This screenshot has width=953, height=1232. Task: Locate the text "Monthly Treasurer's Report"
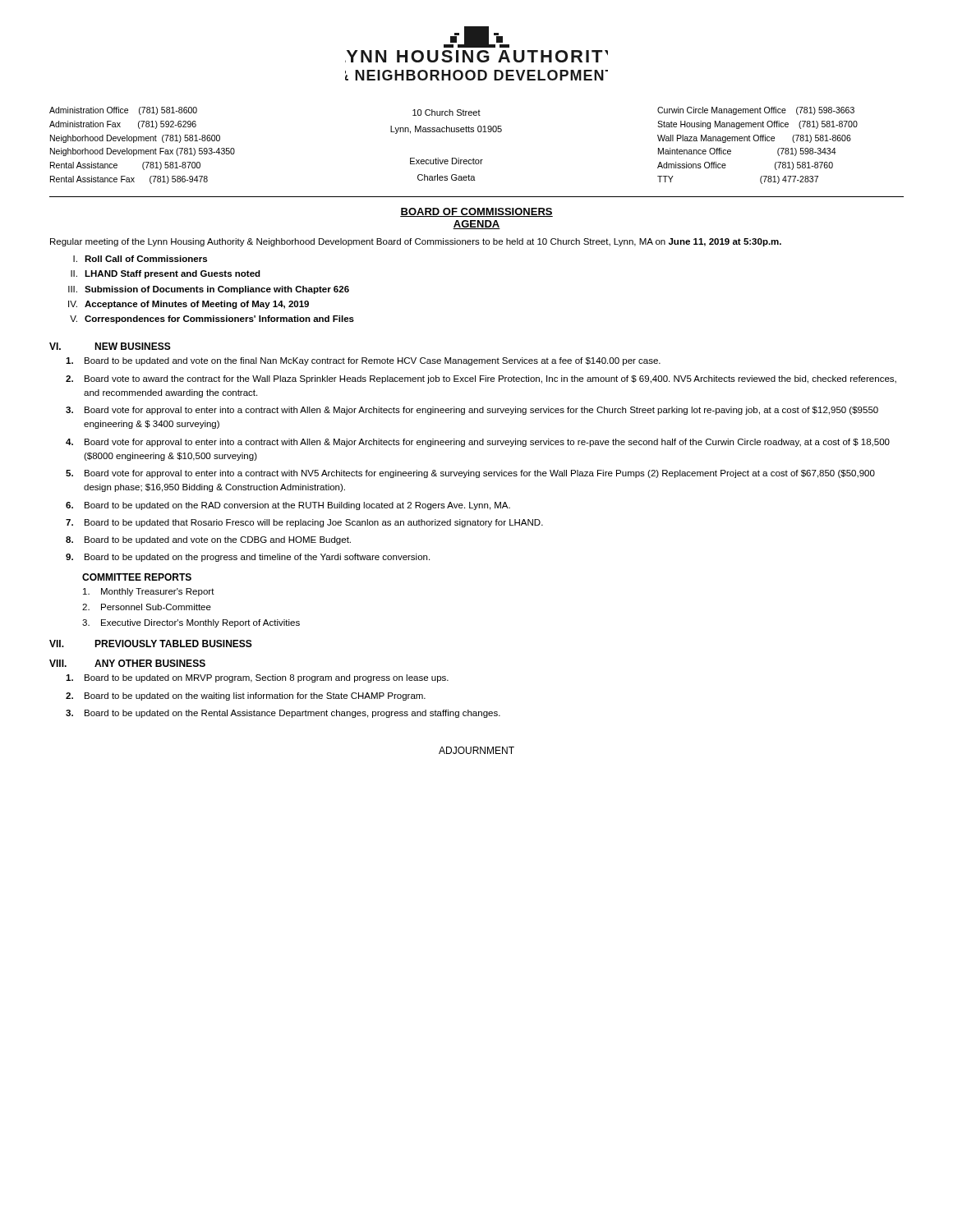148,592
